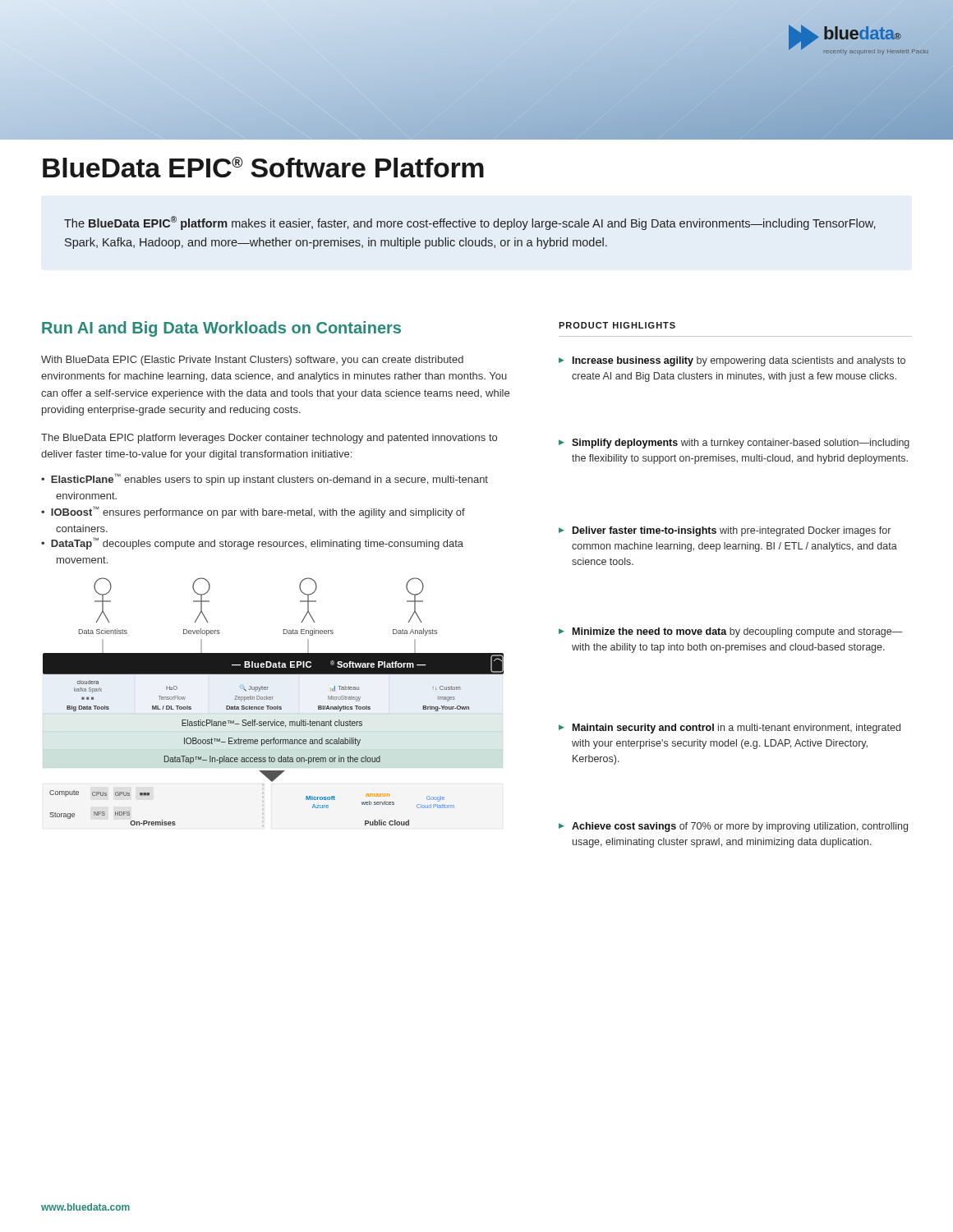The width and height of the screenshot is (953, 1232).
Task: Find the passage starting "• ElasticPlane™ enables users to"
Action: (x=275, y=488)
